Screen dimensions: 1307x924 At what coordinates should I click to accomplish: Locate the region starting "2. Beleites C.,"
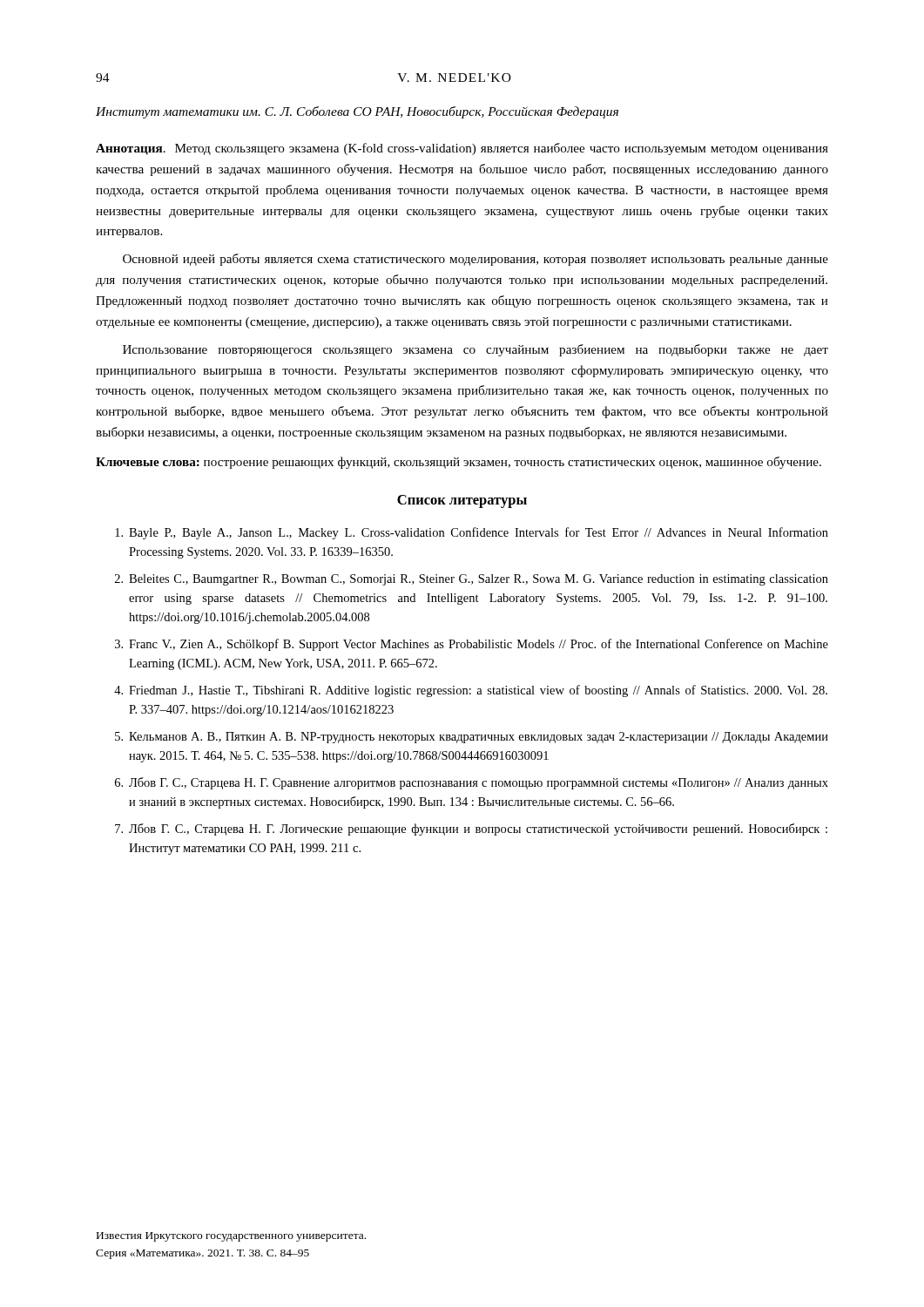462,598
